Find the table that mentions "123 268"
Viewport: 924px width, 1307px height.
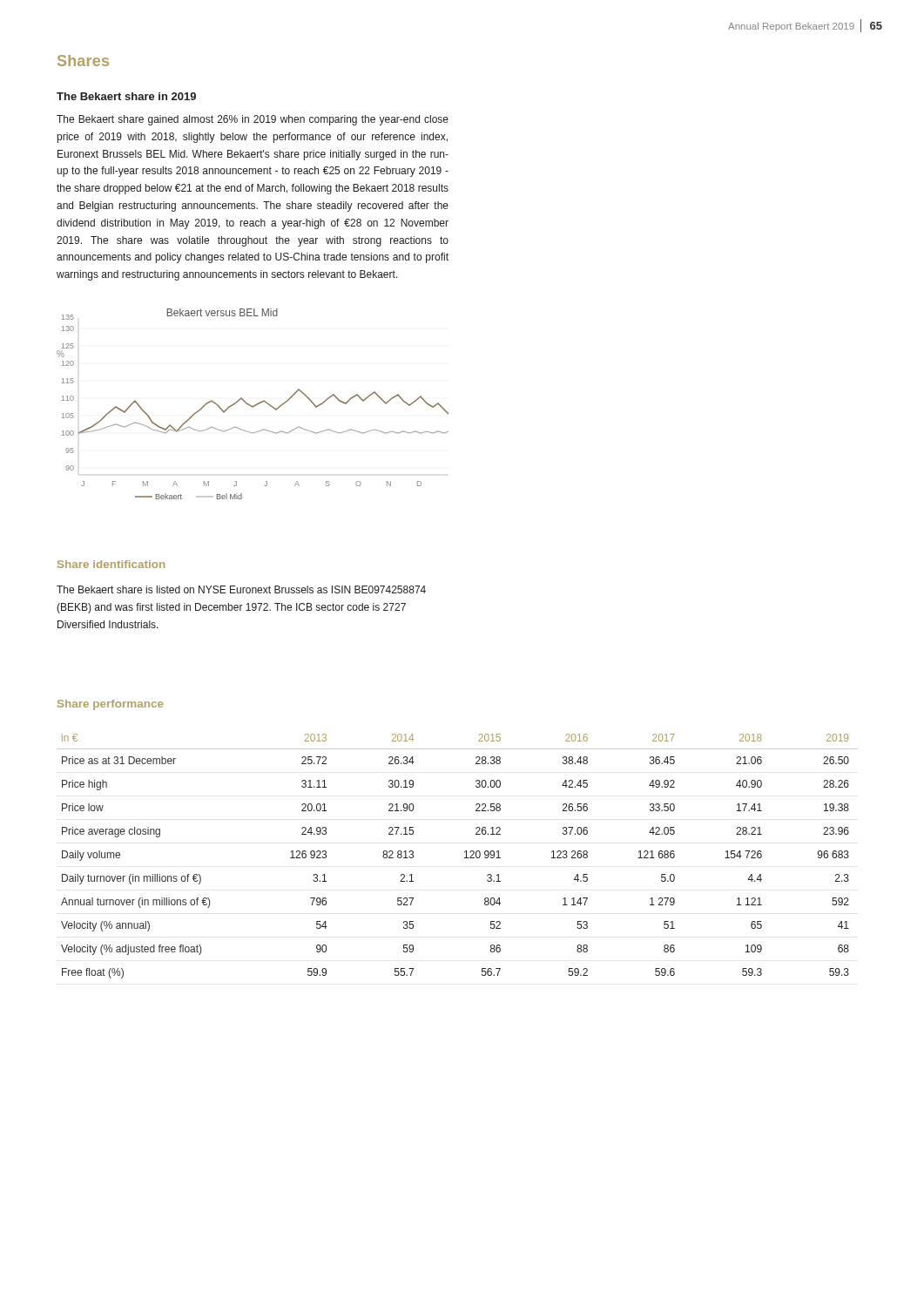457,856
